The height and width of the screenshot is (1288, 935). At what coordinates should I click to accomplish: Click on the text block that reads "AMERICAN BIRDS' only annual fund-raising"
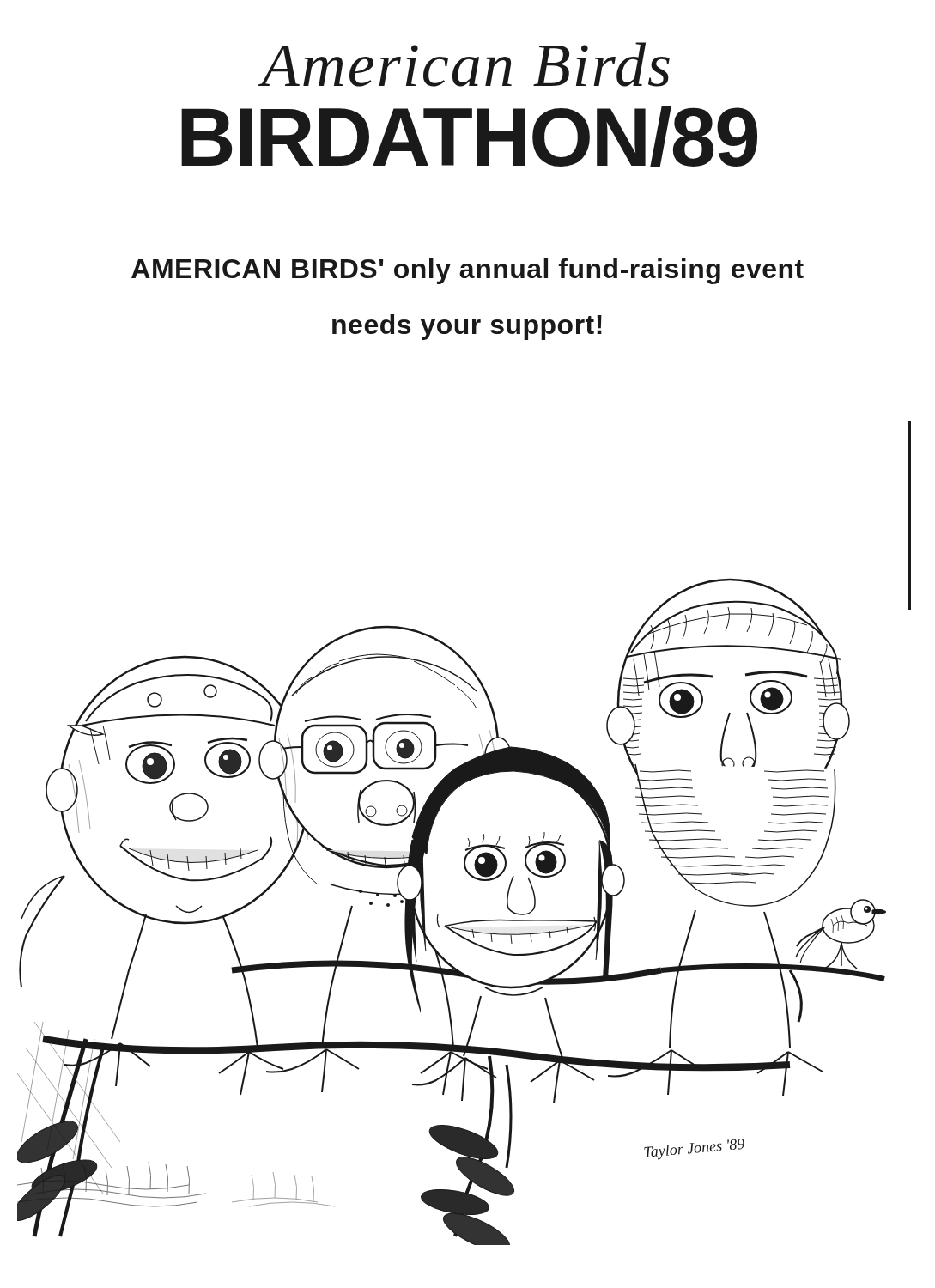pos(468,269)
